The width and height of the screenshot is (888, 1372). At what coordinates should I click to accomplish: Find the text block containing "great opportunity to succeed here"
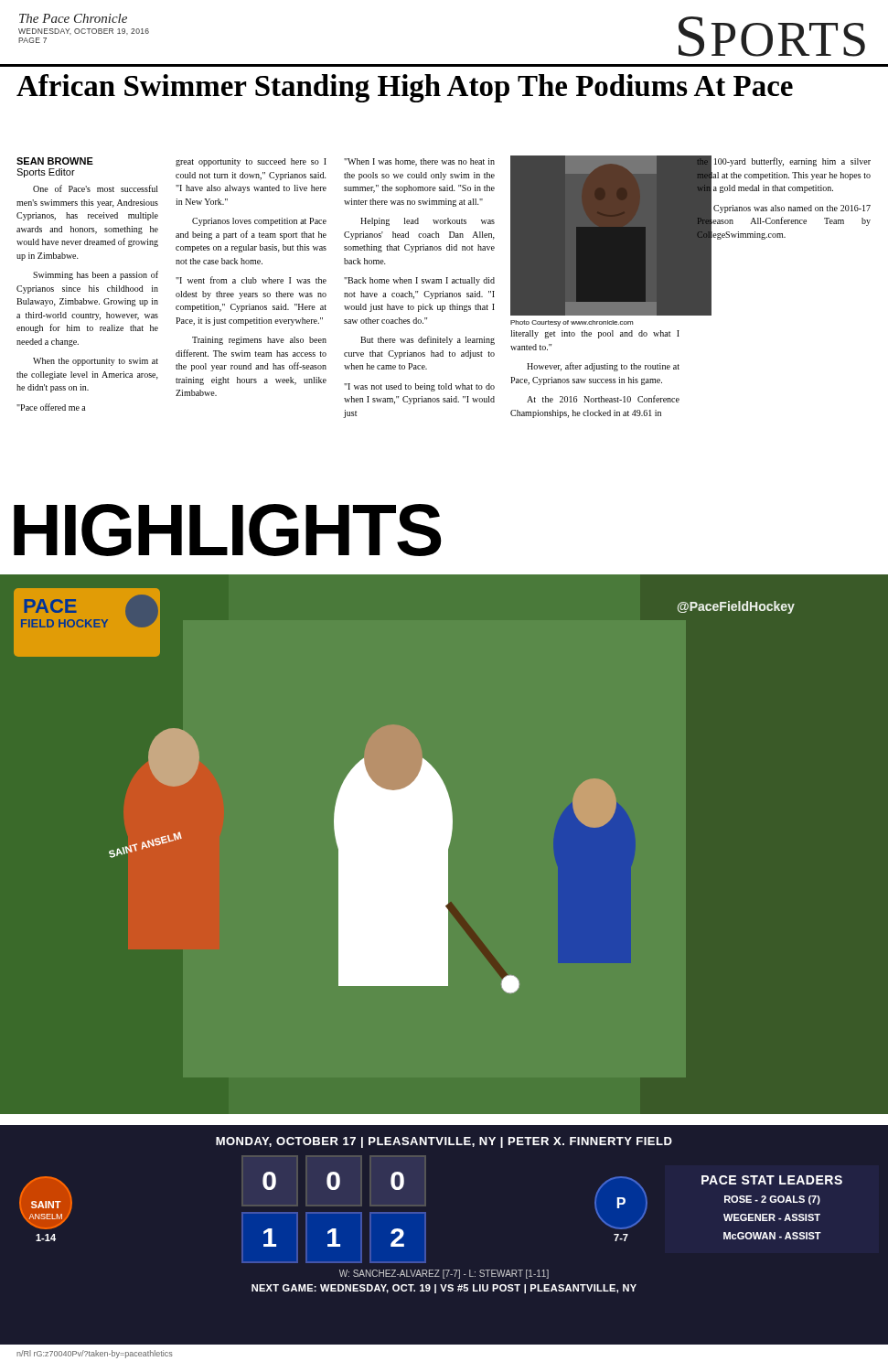point(251,278)
